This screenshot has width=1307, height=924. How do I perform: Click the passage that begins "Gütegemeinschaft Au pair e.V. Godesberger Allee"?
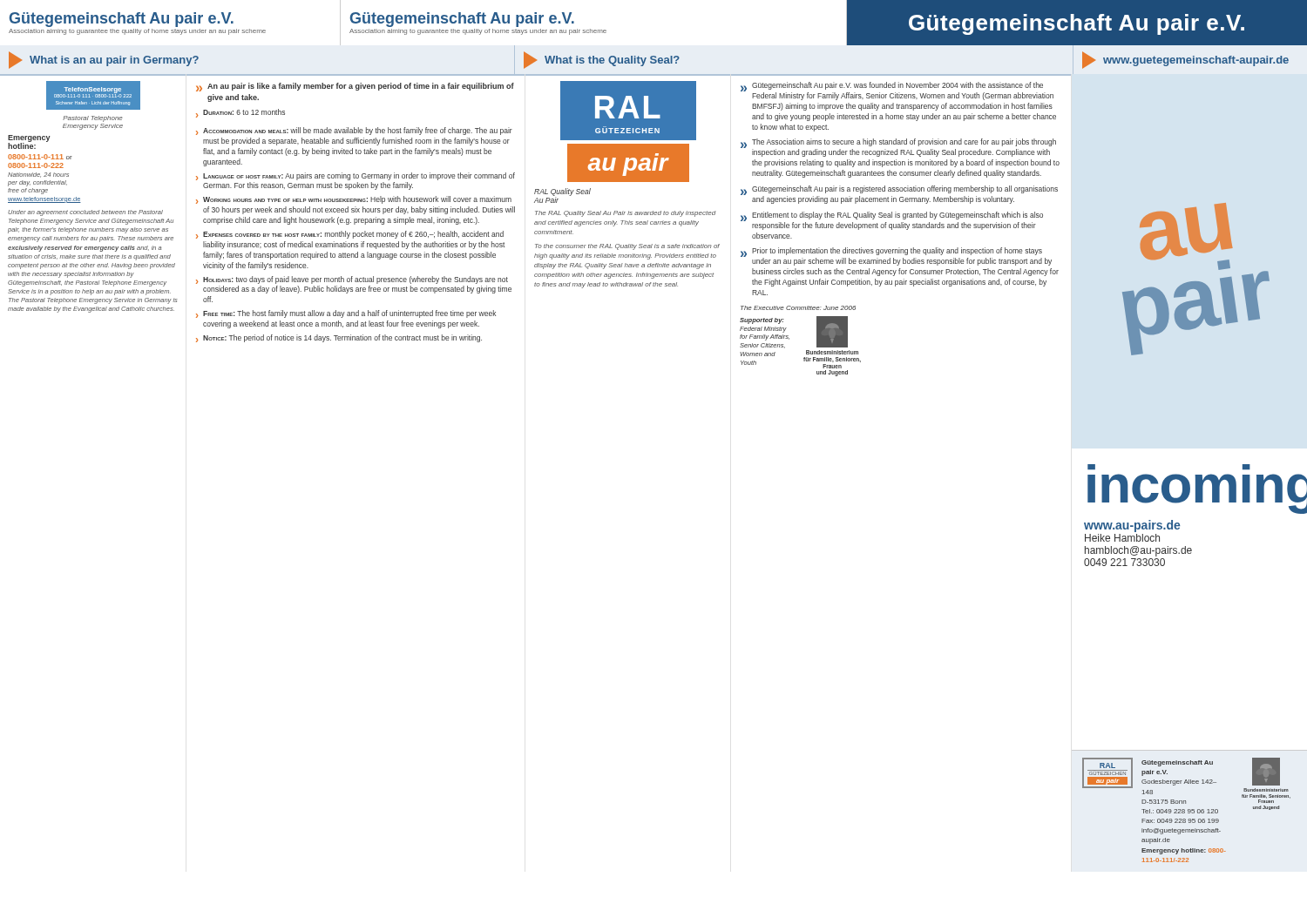pyautogui.click(x=1184, y=811)
